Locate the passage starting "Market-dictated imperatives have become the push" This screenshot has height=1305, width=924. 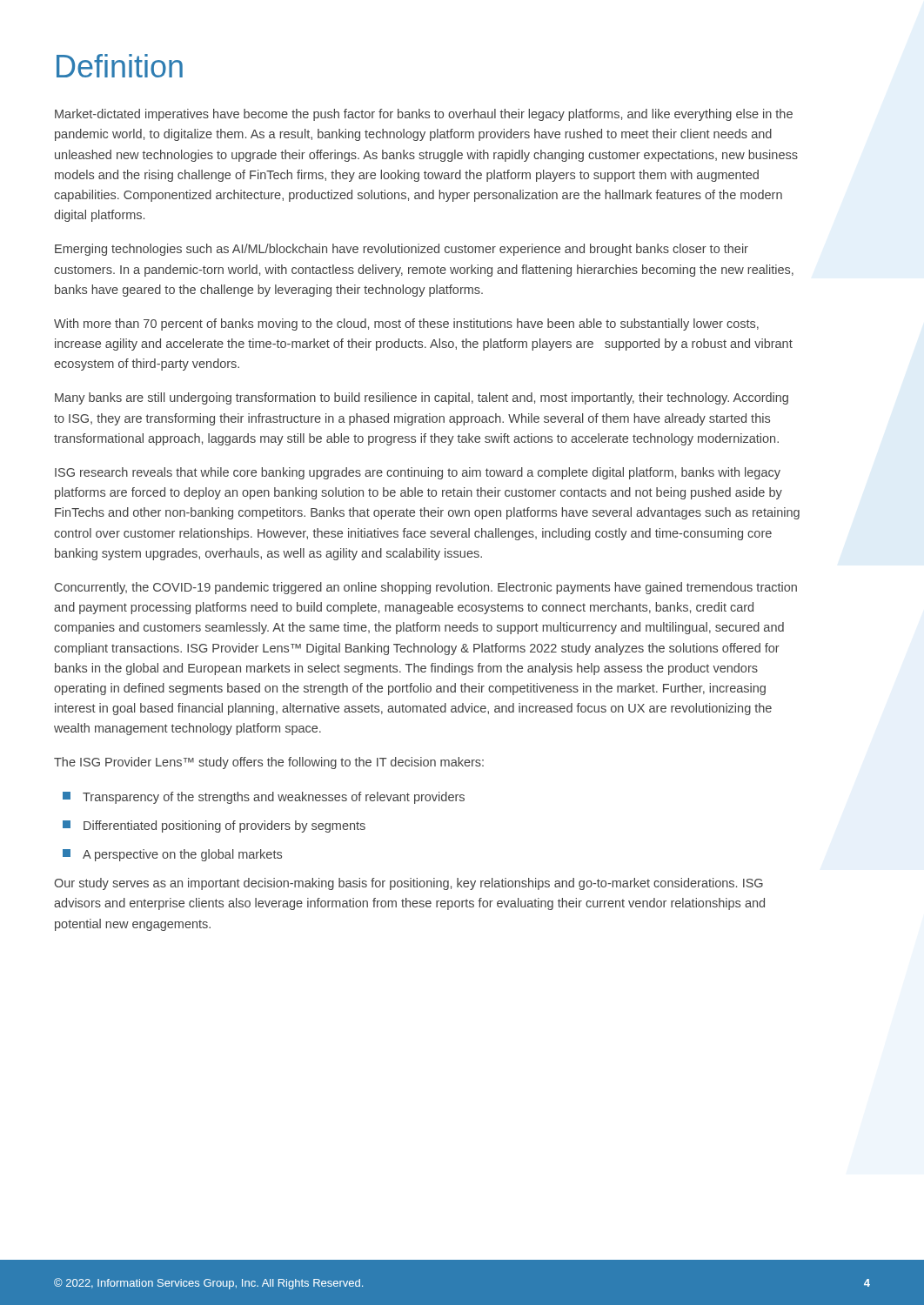click(x=426, y=165)
